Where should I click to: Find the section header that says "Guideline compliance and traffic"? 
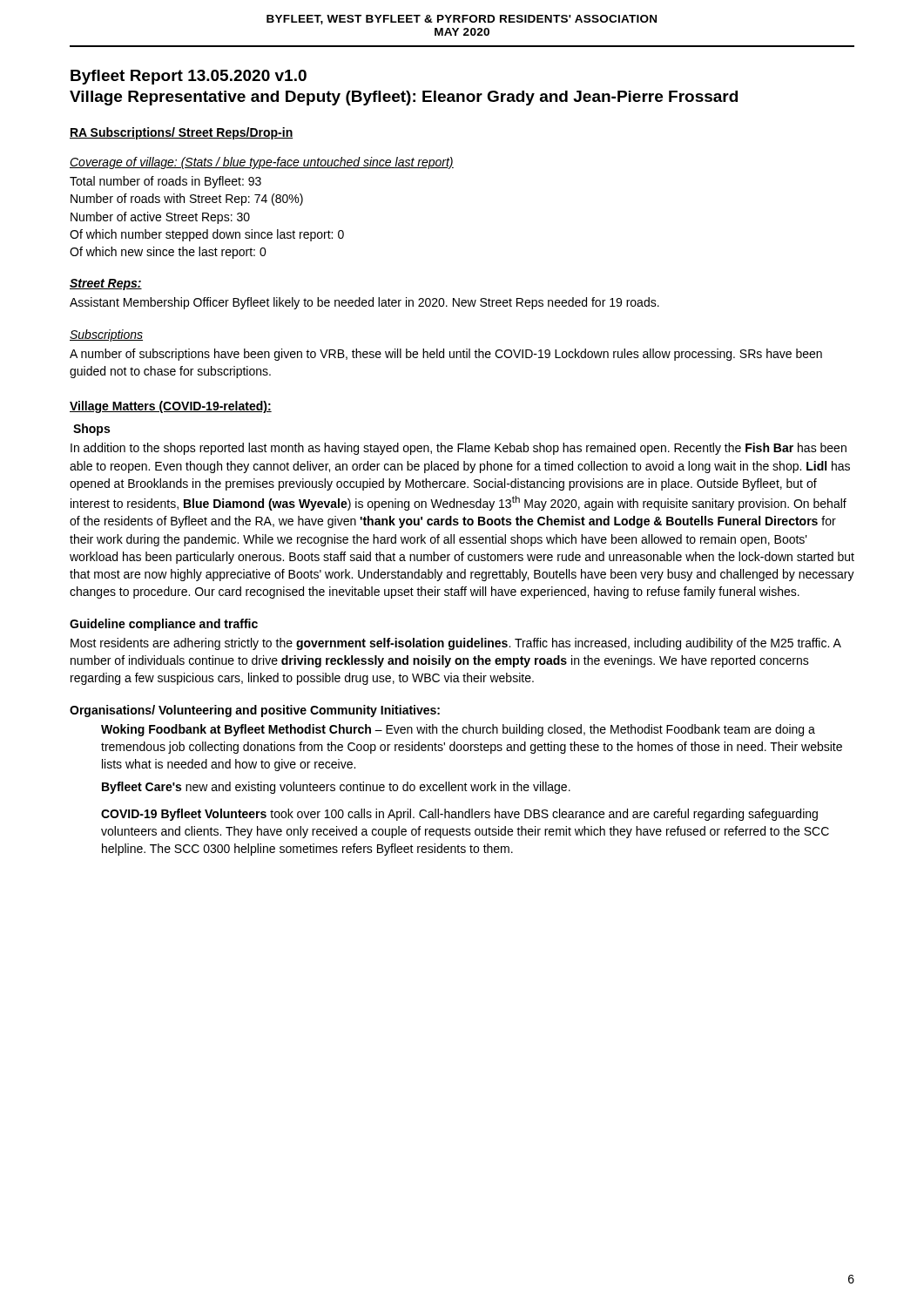(x=164, y=624)
